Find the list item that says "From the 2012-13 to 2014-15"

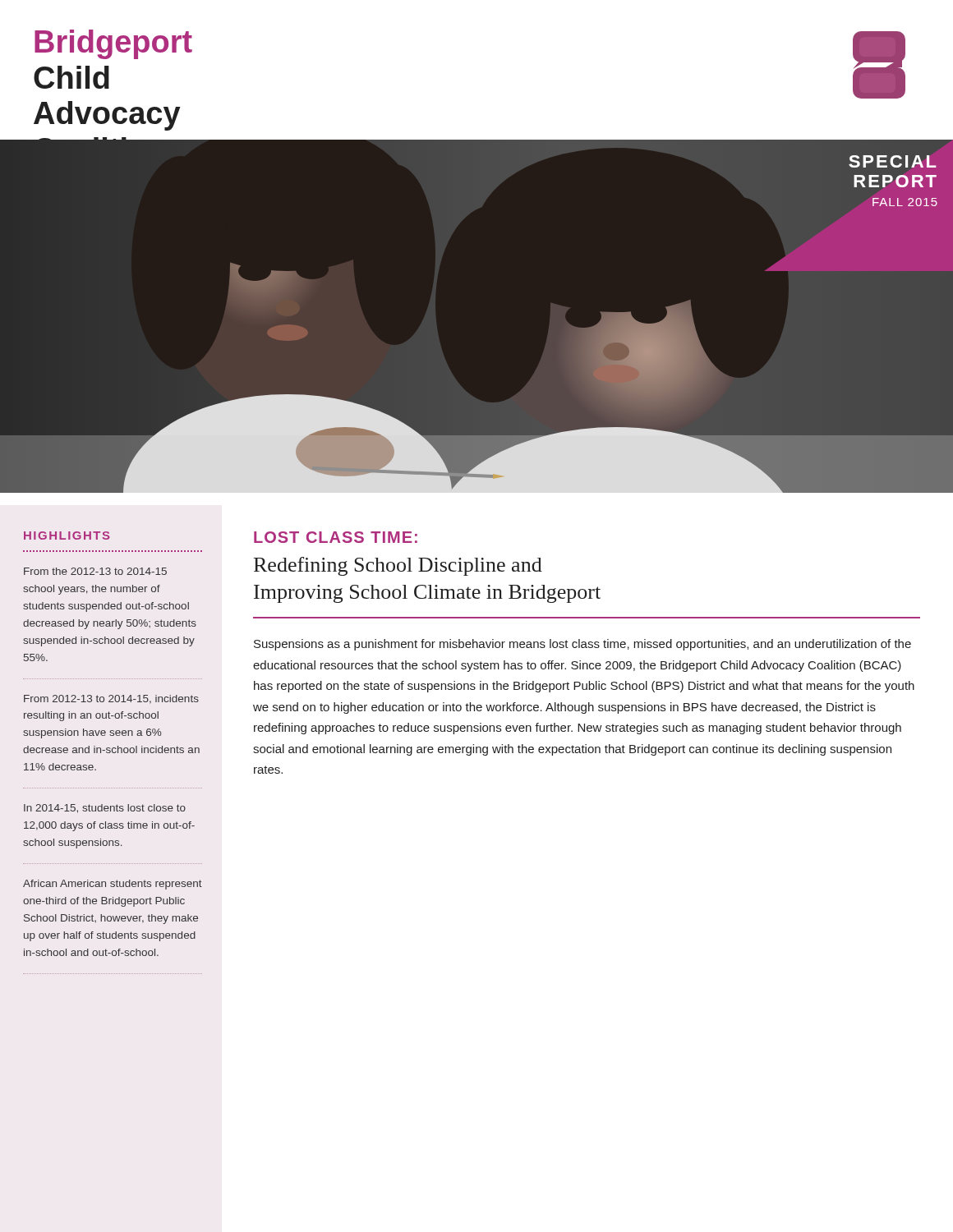pos(110,614)
